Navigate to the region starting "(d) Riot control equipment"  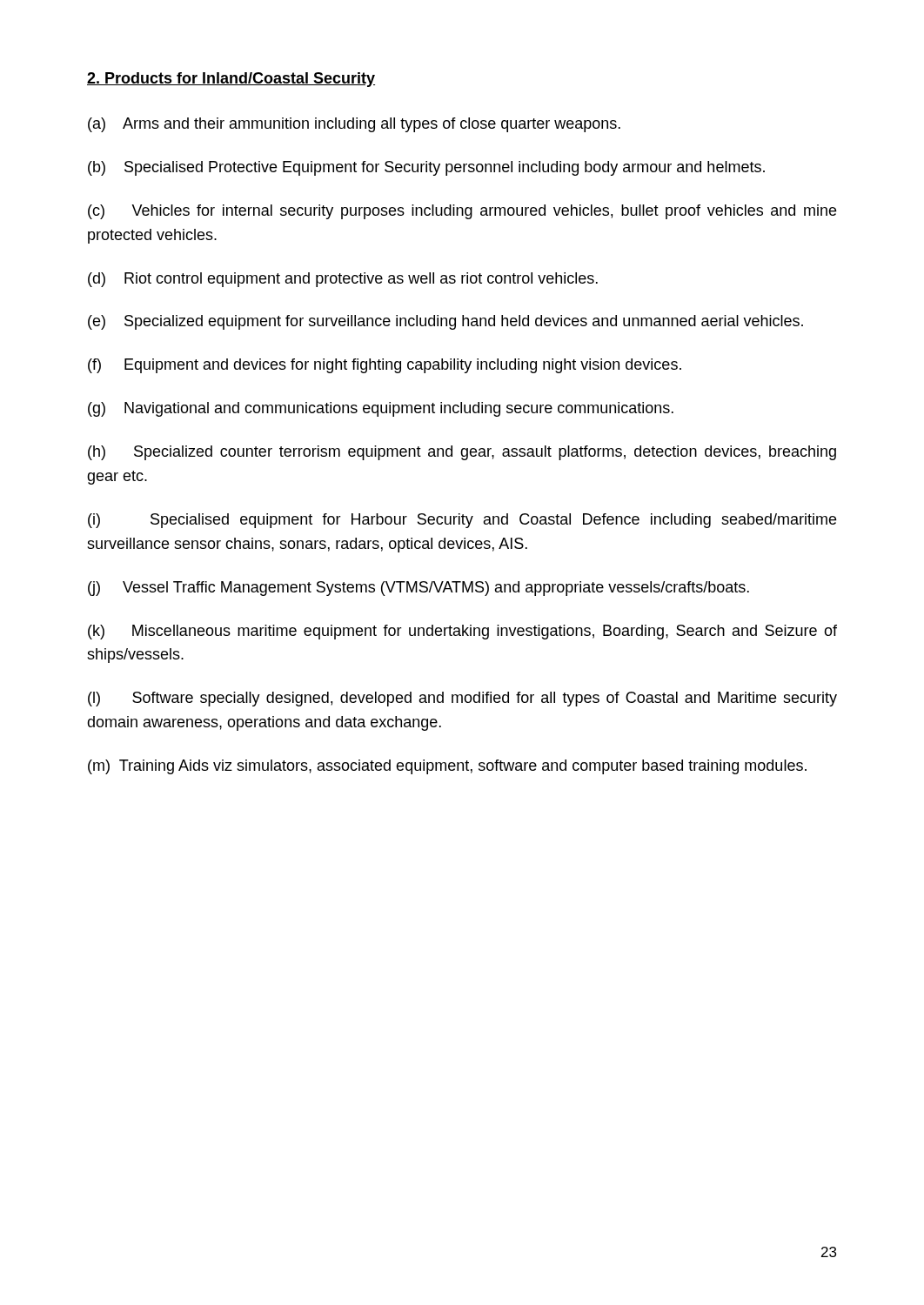343,278
